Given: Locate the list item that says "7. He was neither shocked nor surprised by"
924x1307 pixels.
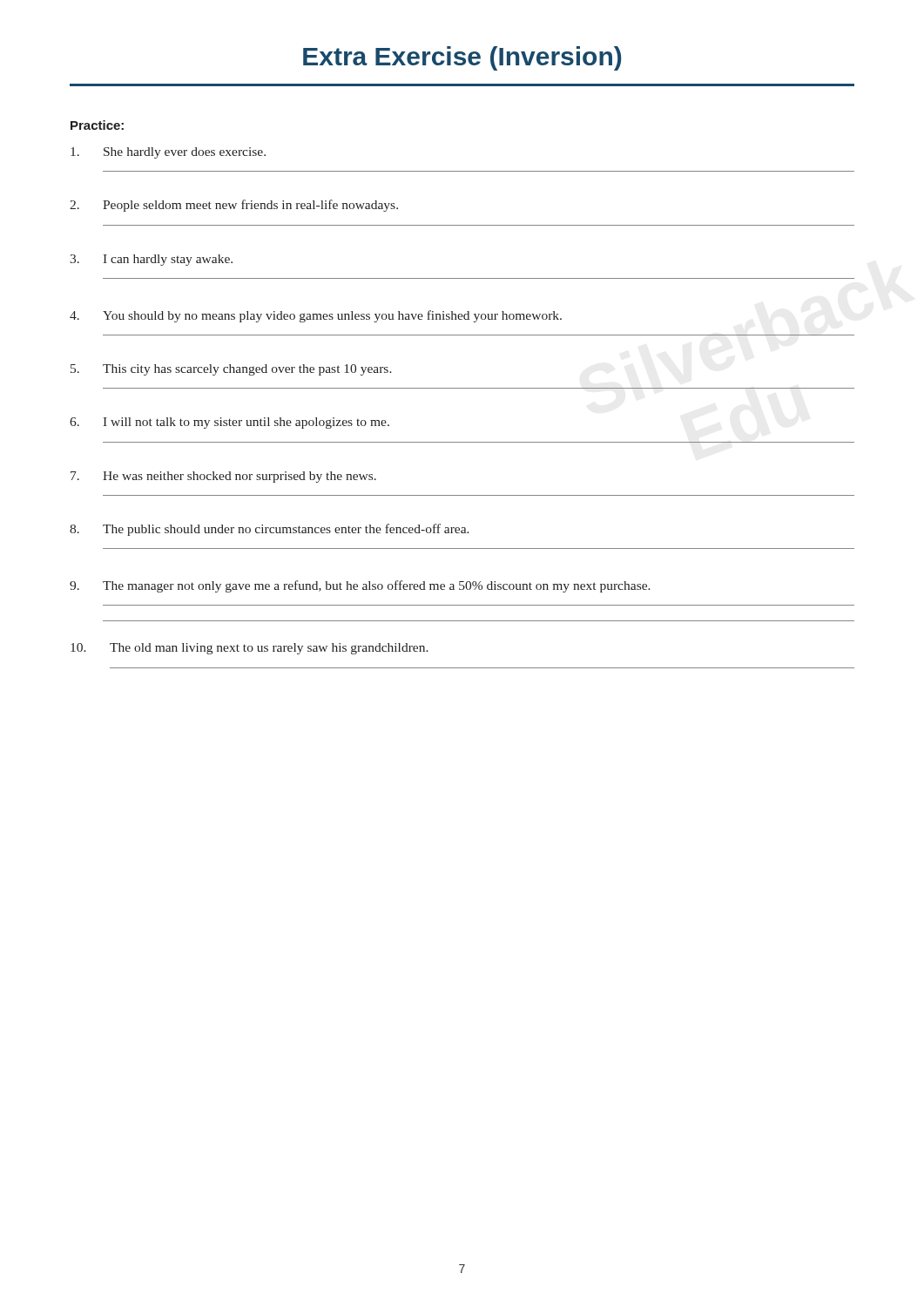Looking at the screenshot, I should 462,487.
